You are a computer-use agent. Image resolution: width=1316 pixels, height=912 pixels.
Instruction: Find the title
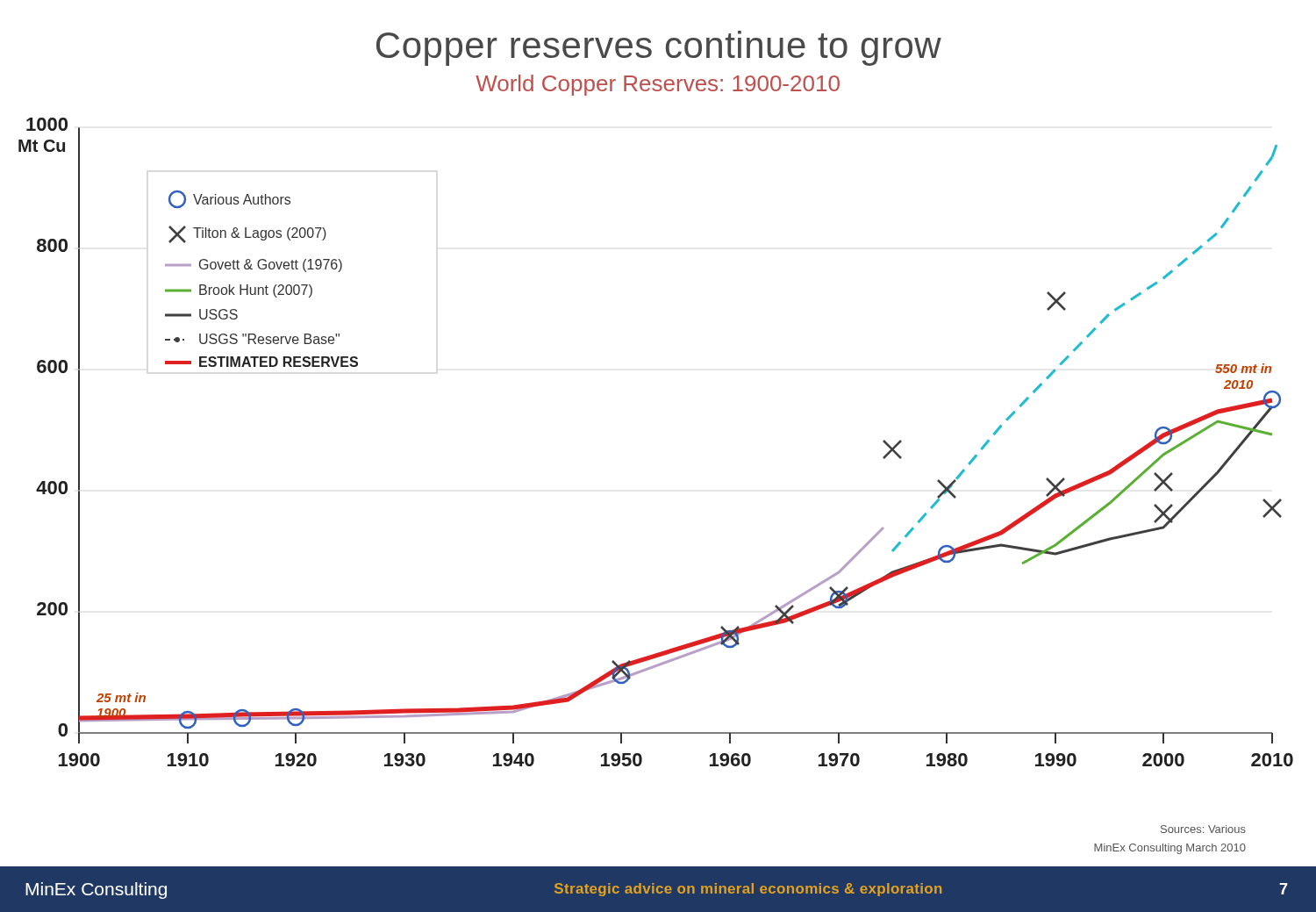(x=658, y=45)
